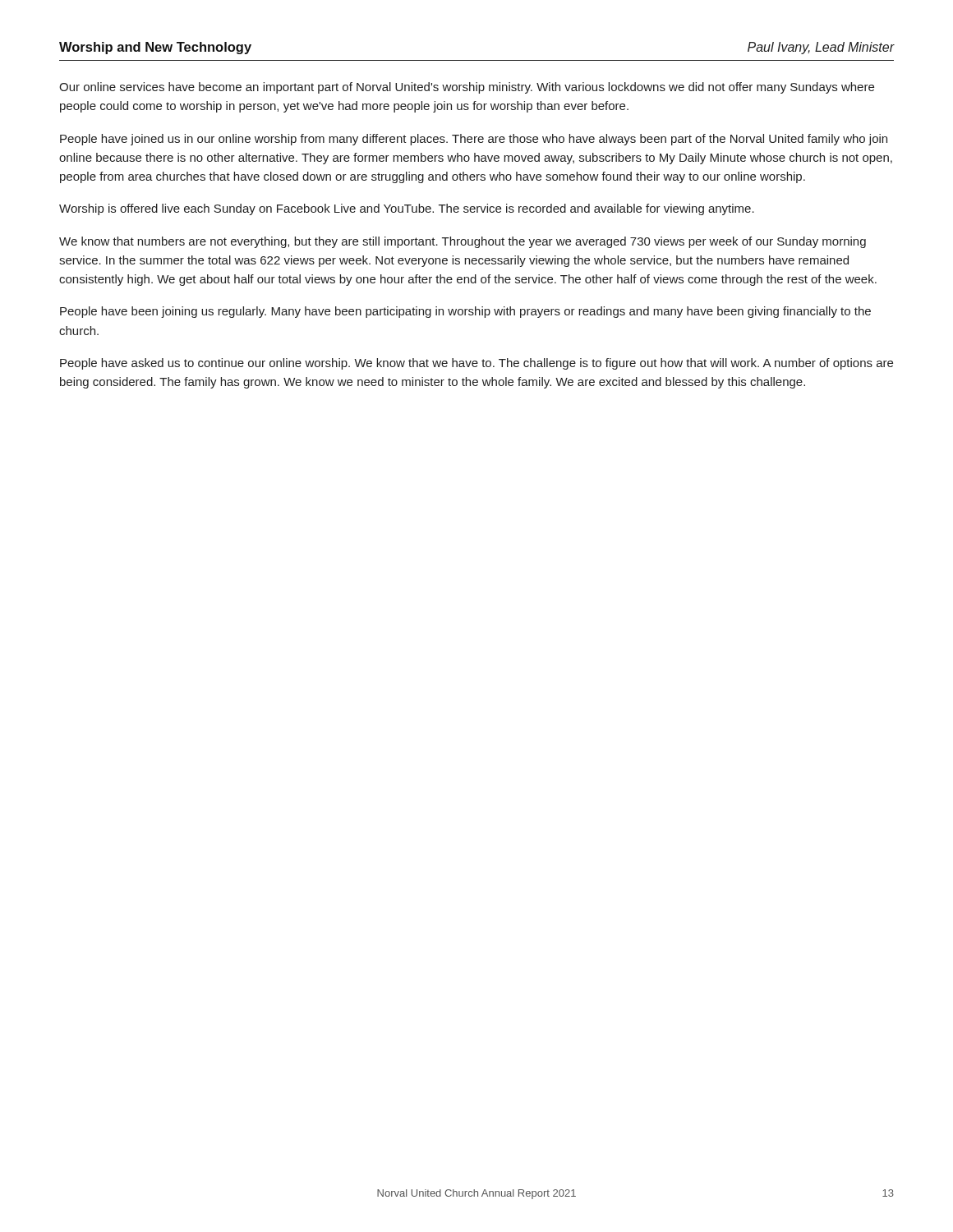This screenshot has width=953, height=1232.
Task: Where is the passage that starts "Our online services"?
Action: tap(467, 96)
